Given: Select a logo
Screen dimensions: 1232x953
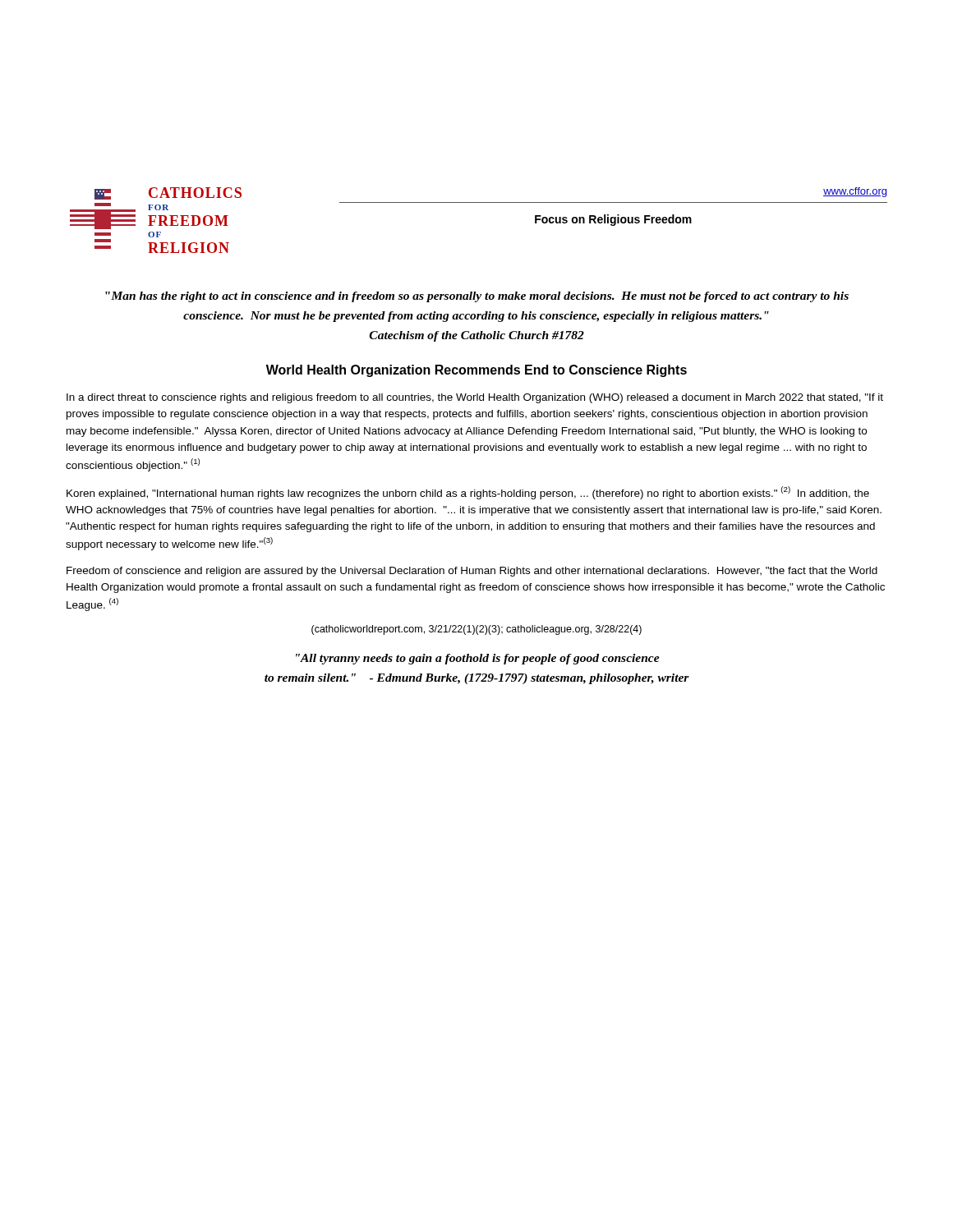Looking at the screenshot, I should pyautogui.click(x=476, y=221).
